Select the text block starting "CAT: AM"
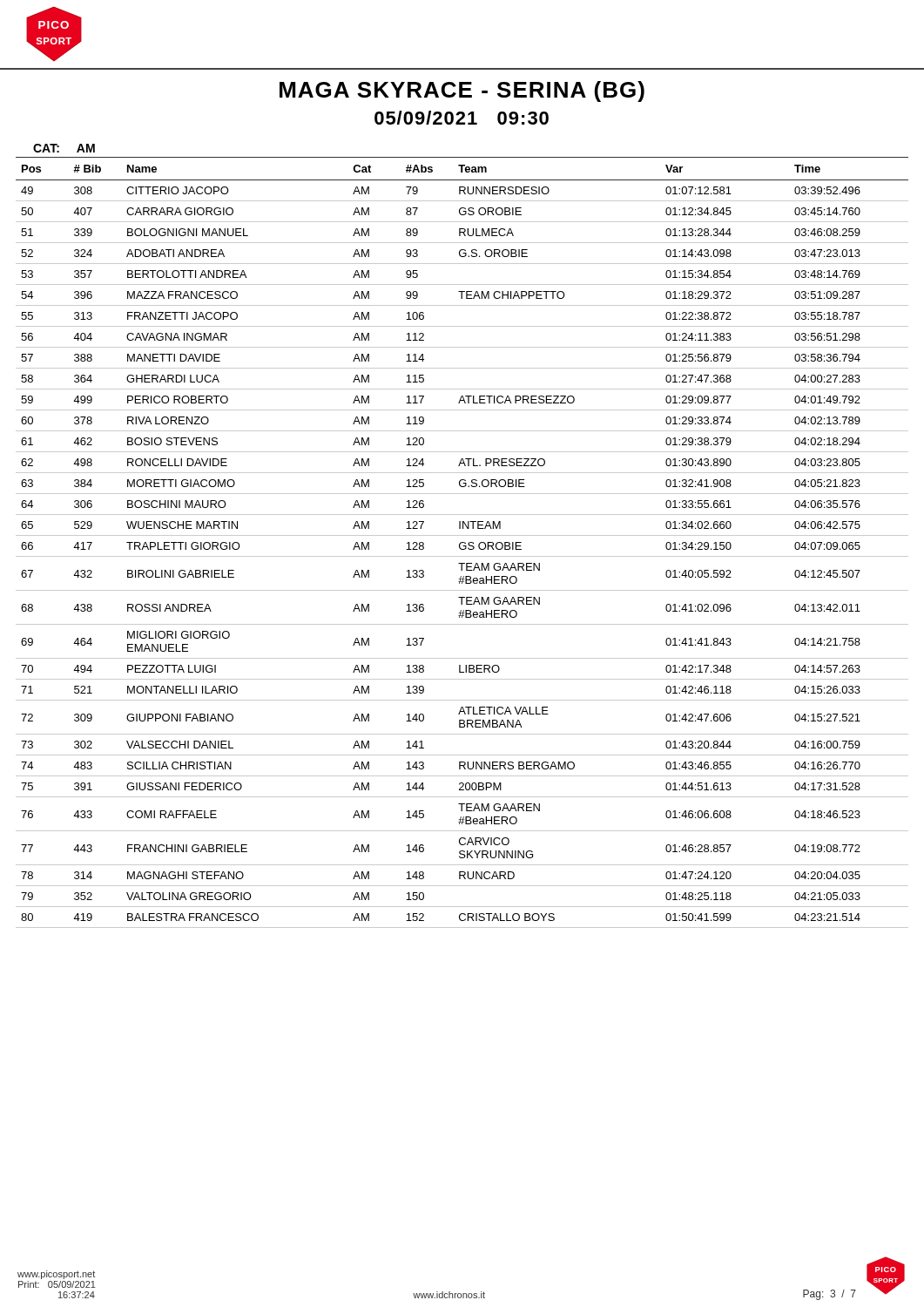Image resolution: width=924 pixels, height=1307 pixels. tap(64, 148)
